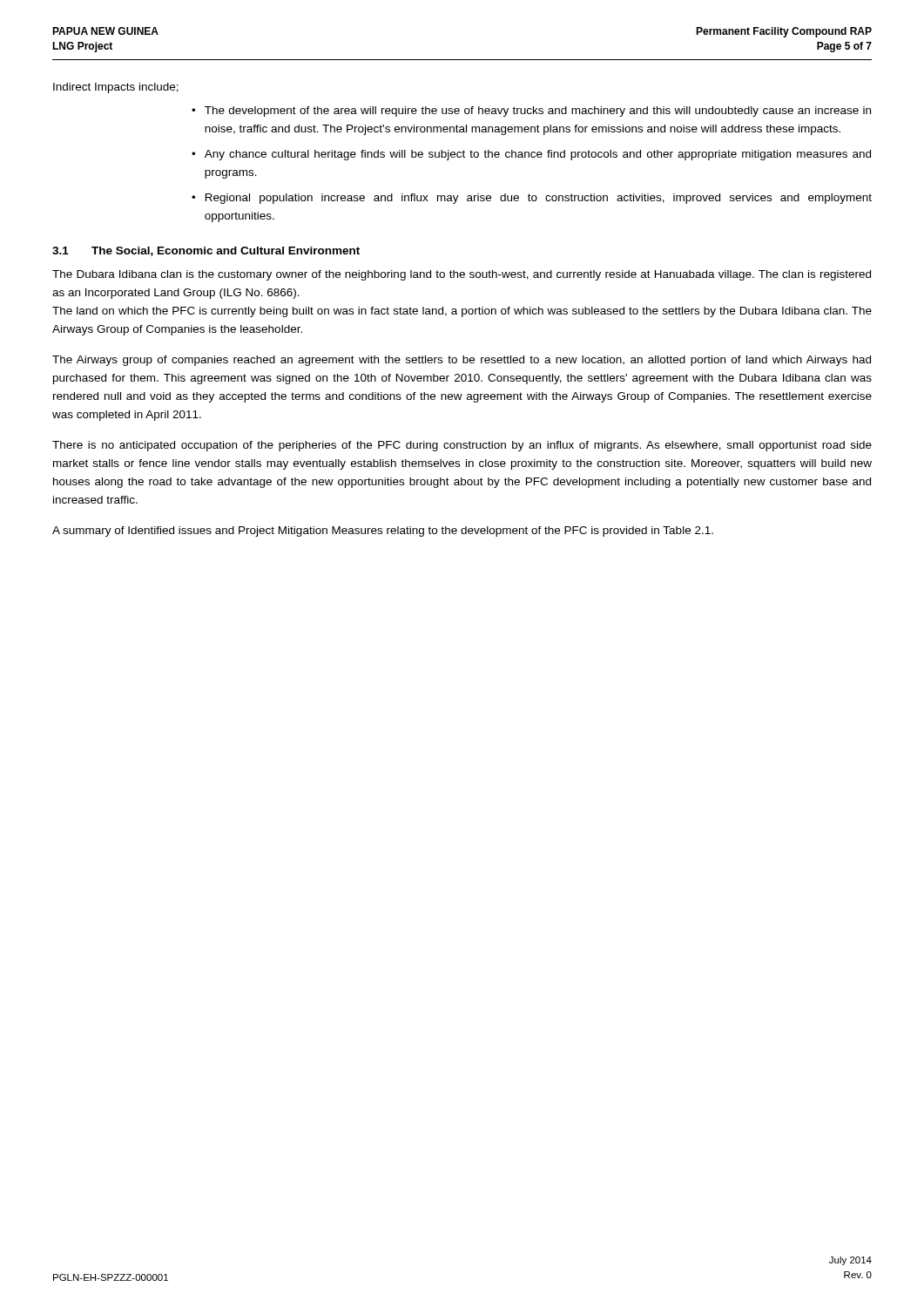
Task: Find the text block that says "The Airways group of companies reached an agreement"
Action: [x=462, y=387]
